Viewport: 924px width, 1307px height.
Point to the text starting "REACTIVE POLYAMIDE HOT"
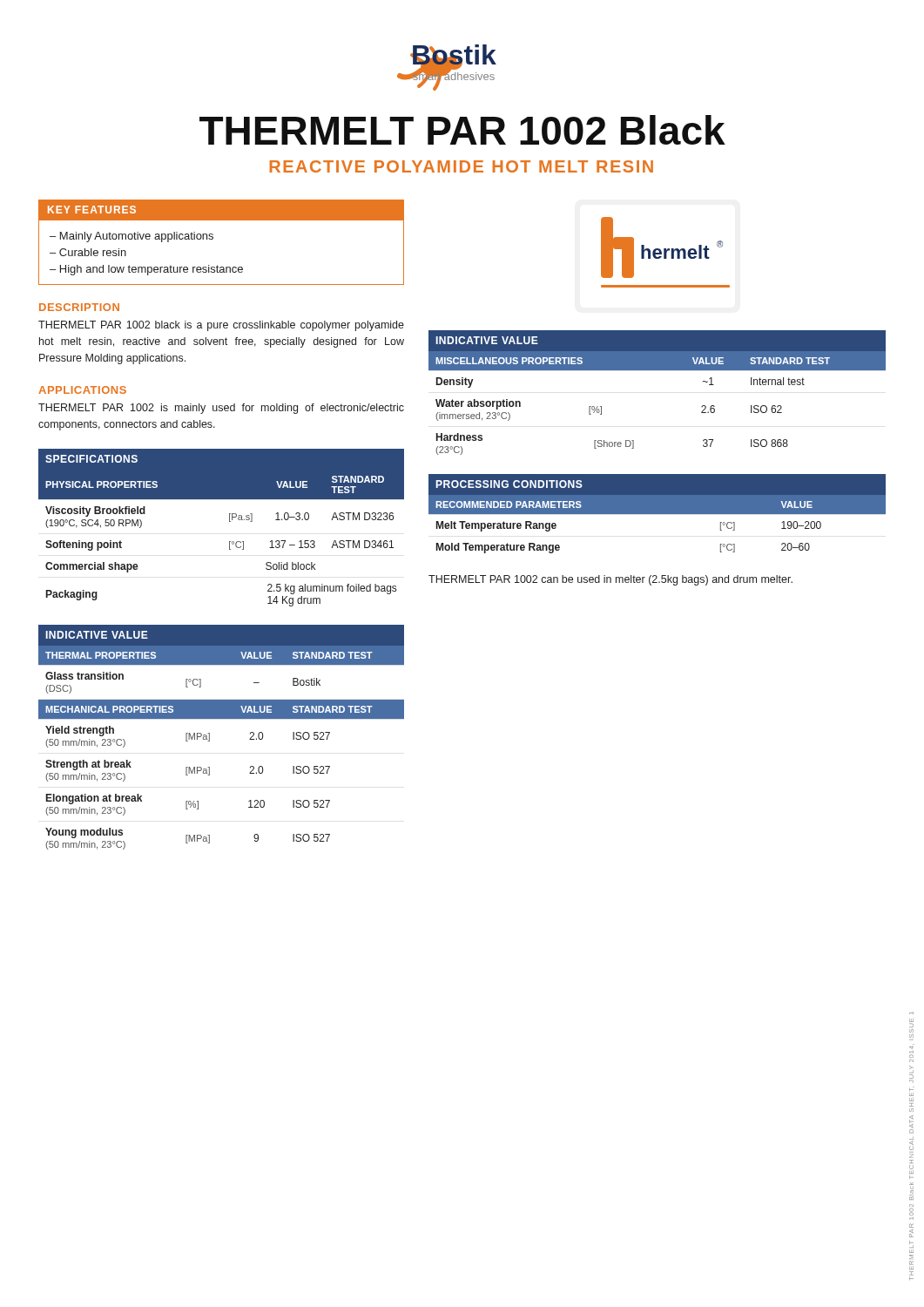(462, 166)
